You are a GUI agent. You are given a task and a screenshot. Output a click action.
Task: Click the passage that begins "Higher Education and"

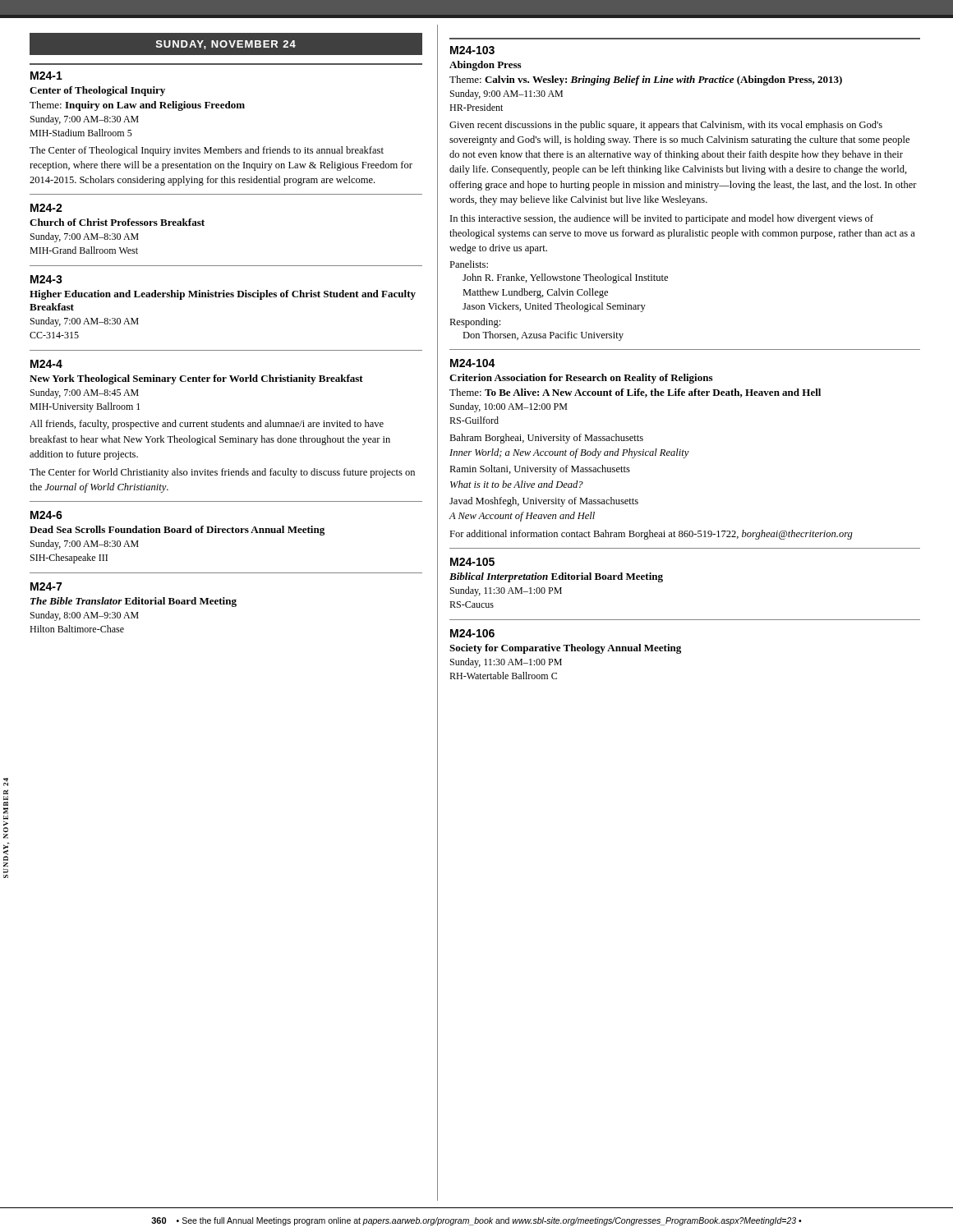pos(223,295)
